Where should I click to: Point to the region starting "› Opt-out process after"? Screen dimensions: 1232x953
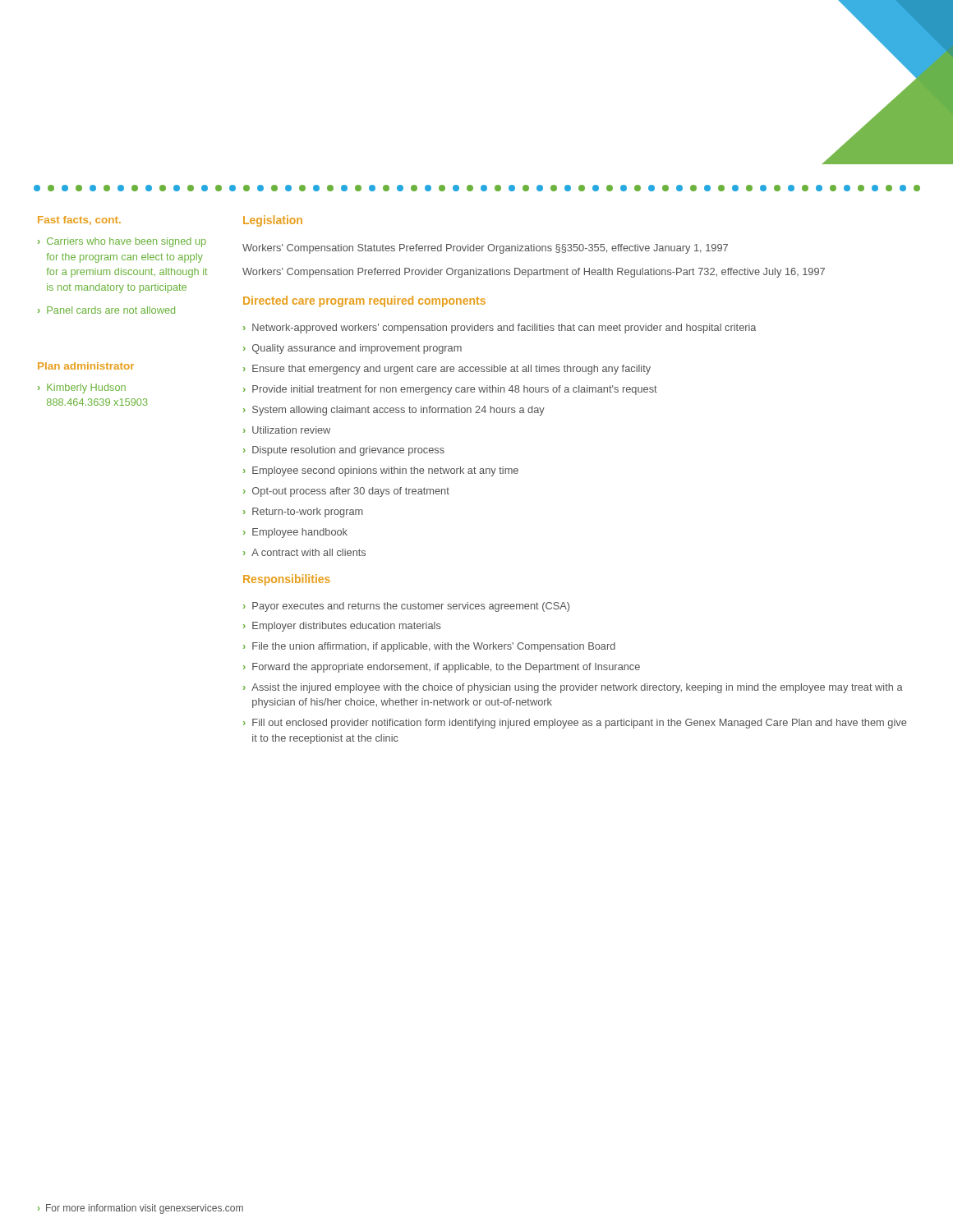pos(346,492)
